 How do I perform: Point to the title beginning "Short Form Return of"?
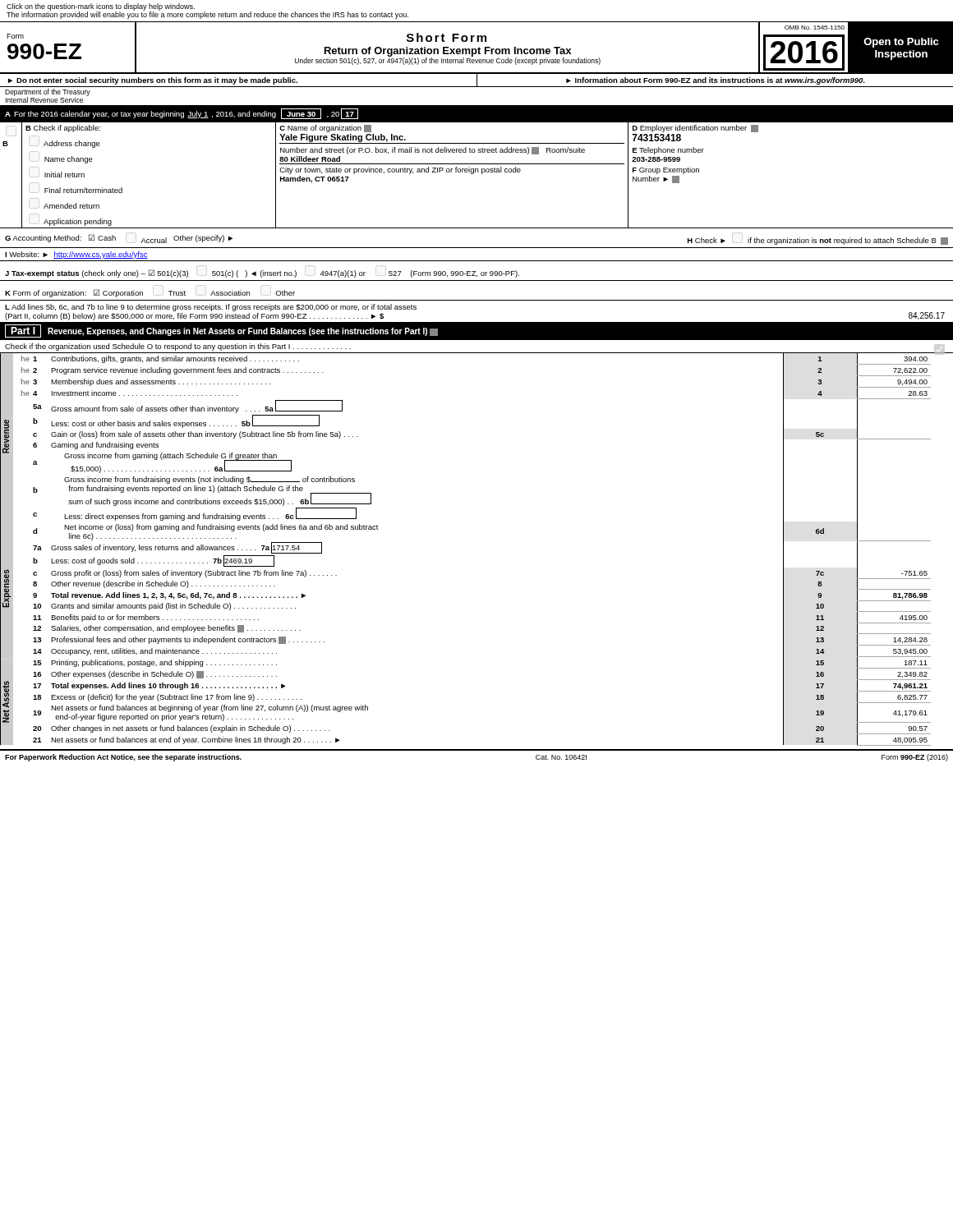448,47
